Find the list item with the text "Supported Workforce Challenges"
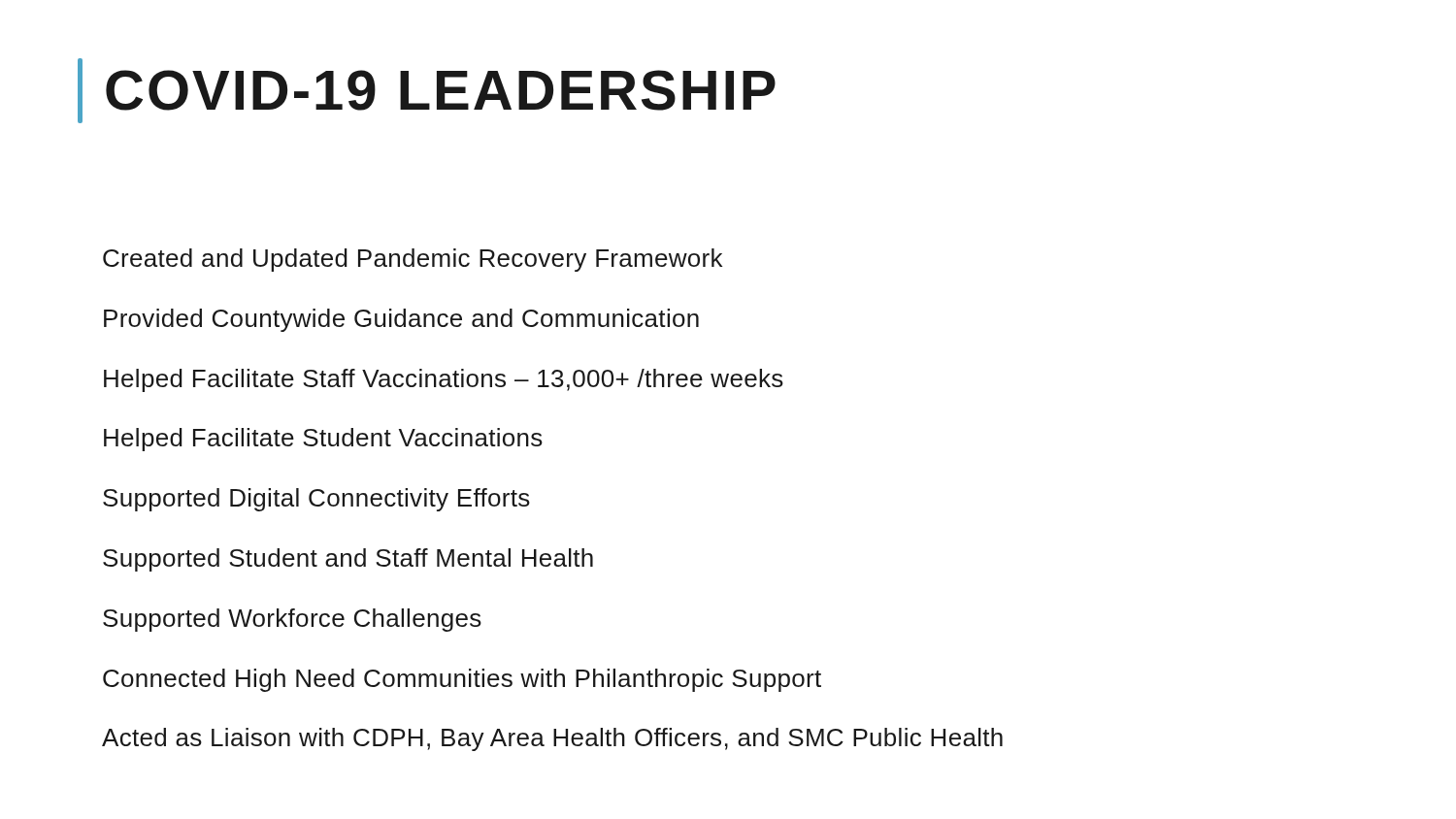The image size is (1456, 819). [292, 618]
